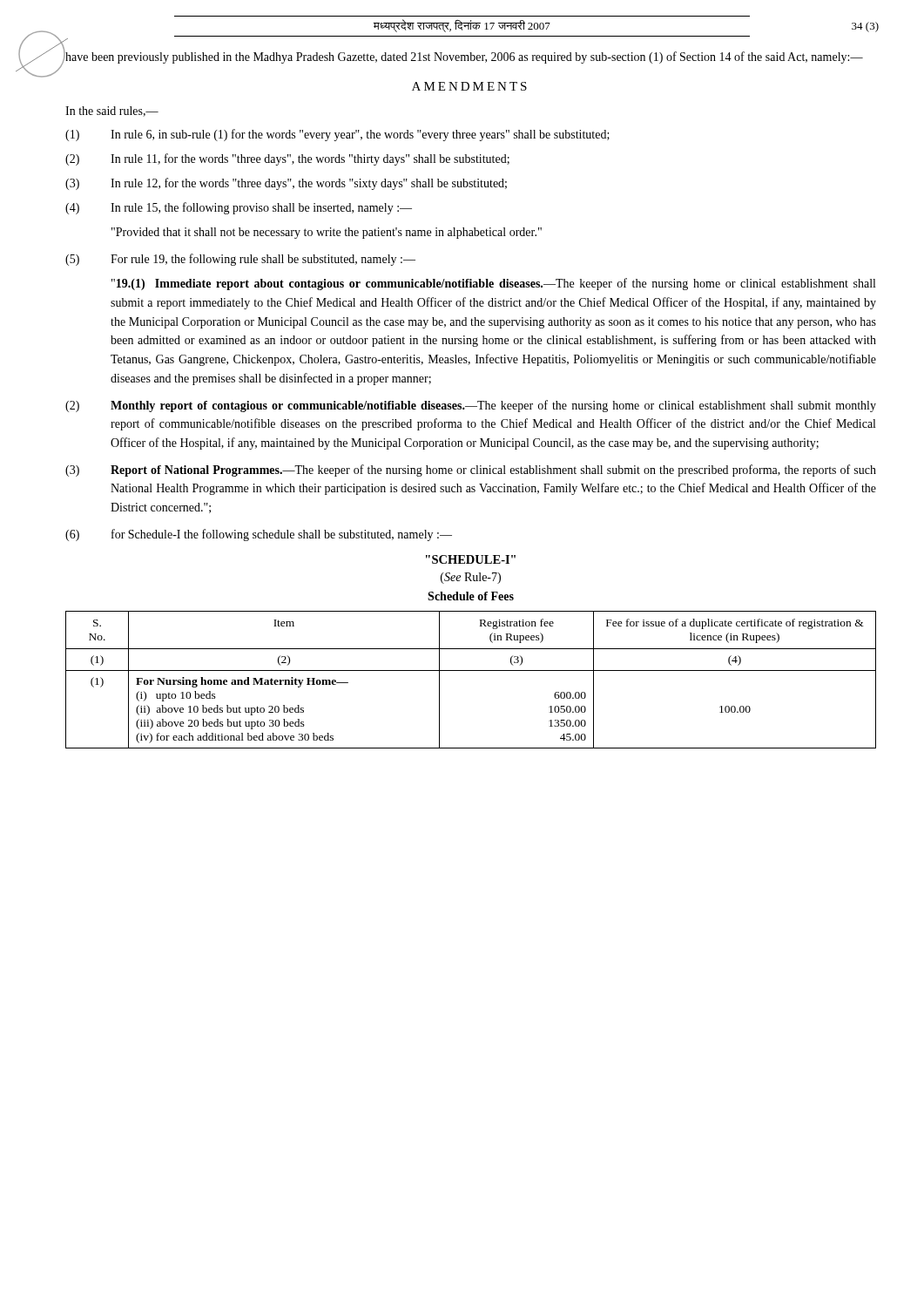
Task: Locate the table with the text "Registration fee (in Rupees)"
Action: [471, 679]
